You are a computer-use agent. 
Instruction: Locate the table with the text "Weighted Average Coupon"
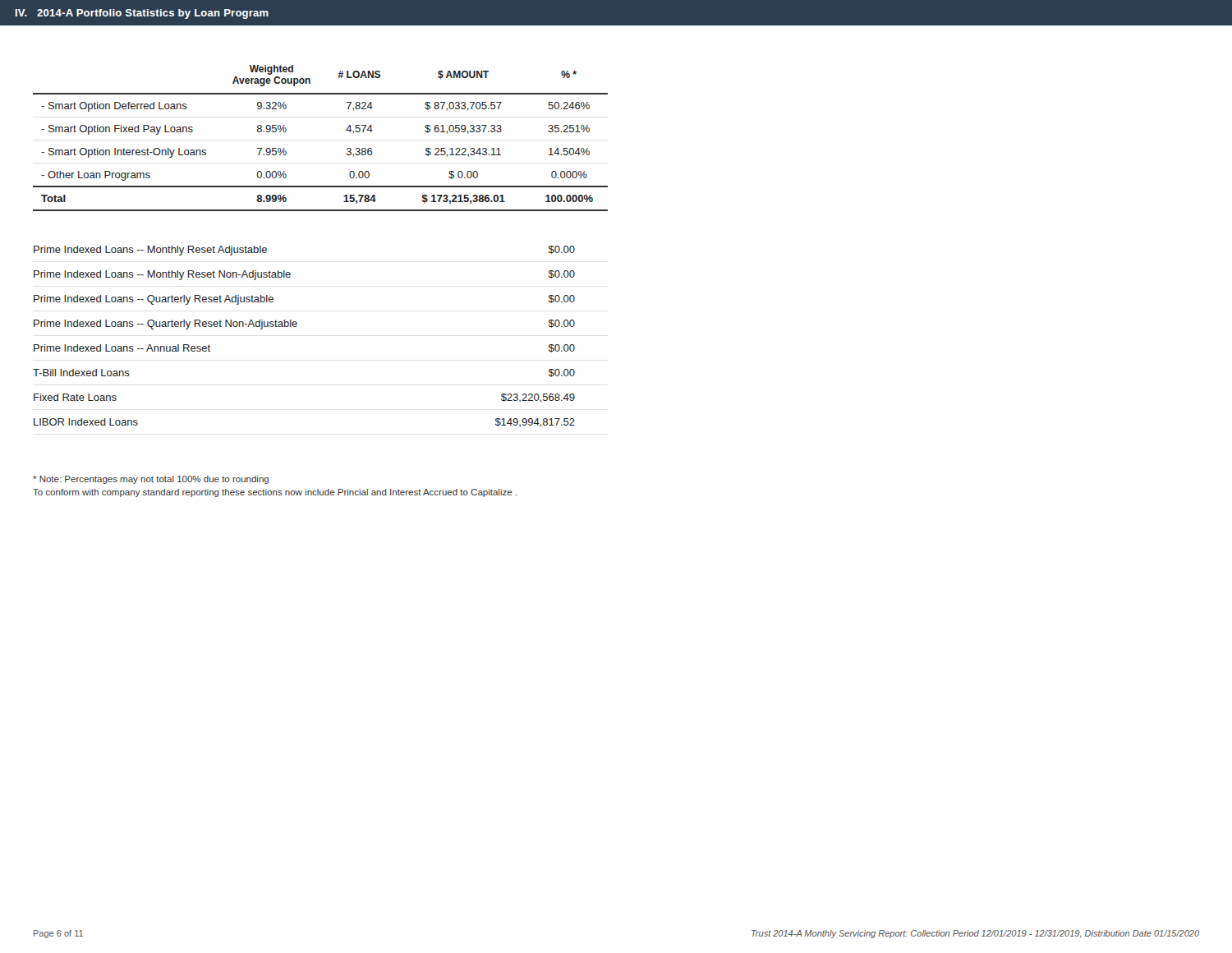(x=616, y=135)
